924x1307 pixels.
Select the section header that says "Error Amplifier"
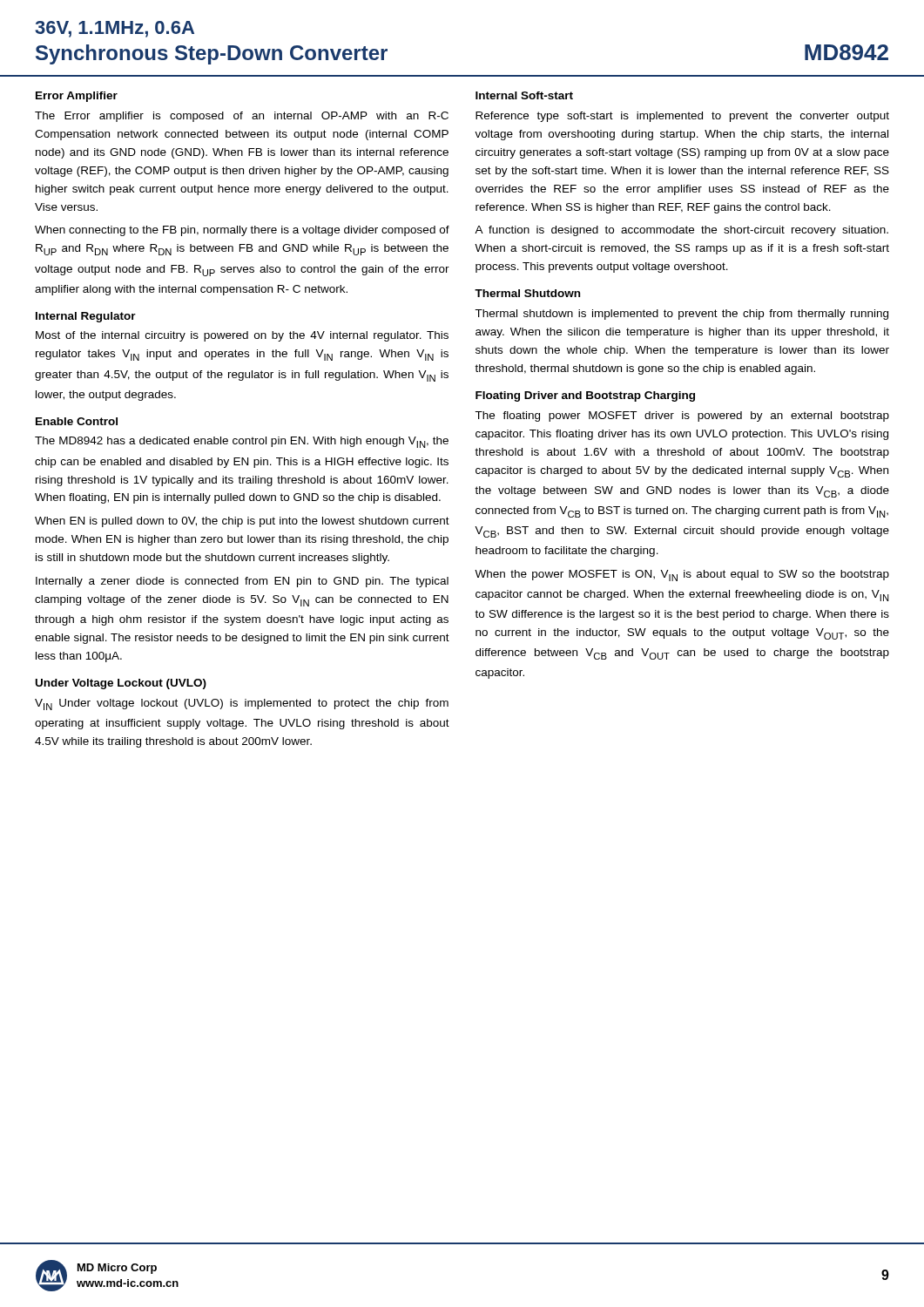point(76,95)
